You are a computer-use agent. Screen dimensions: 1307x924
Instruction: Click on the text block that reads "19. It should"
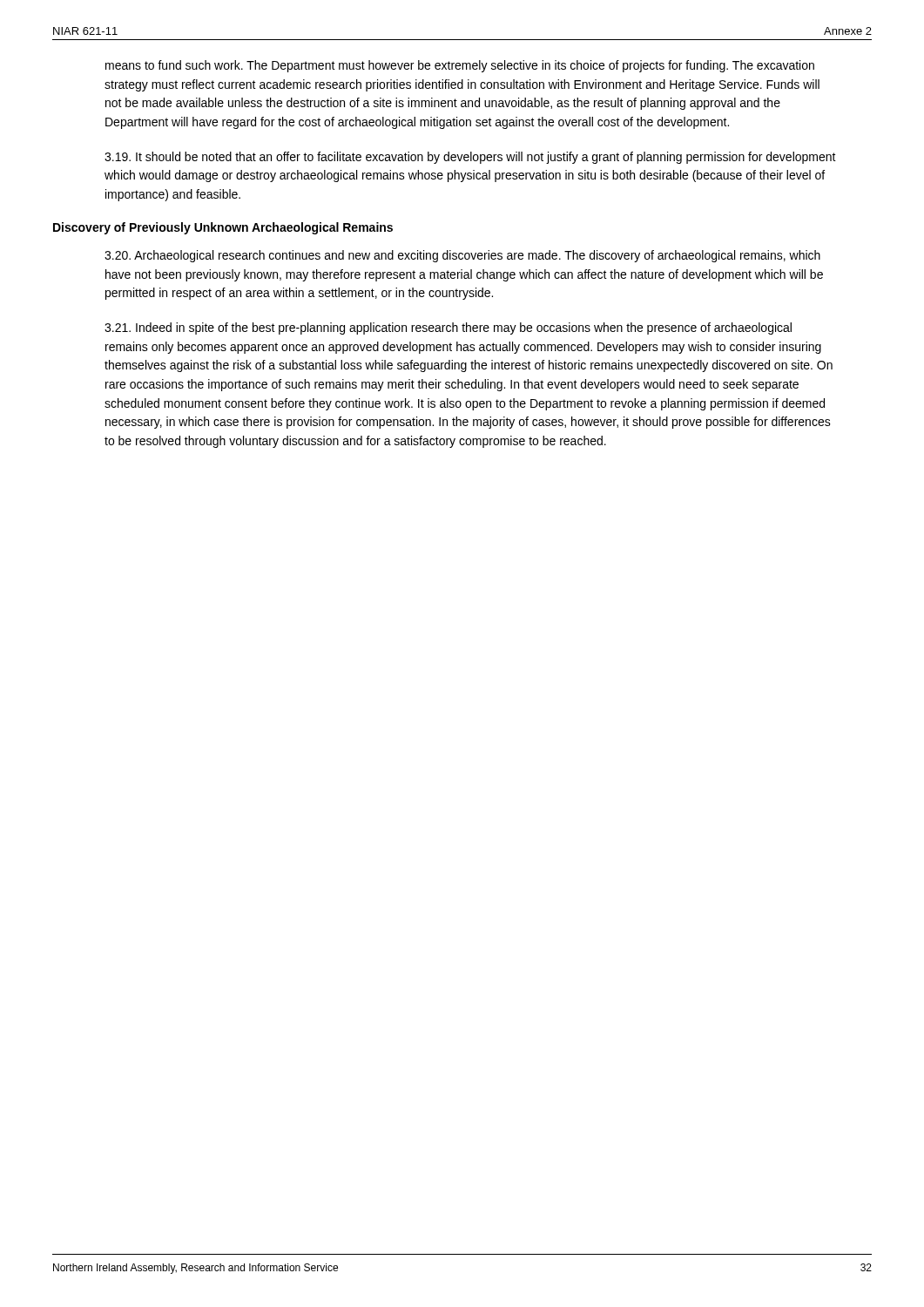point(470,176)
